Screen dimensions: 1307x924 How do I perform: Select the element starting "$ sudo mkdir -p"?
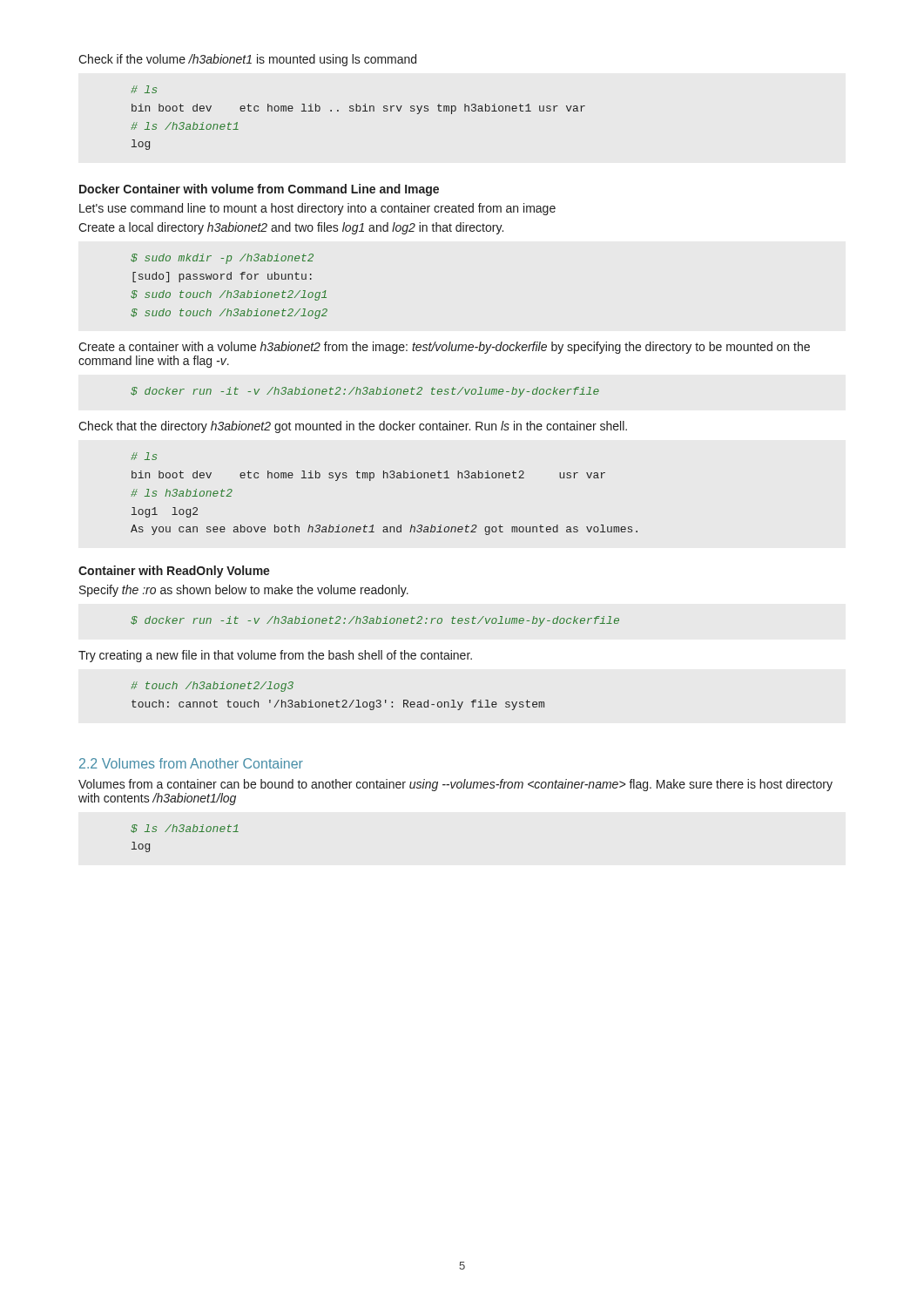point(229,286)
